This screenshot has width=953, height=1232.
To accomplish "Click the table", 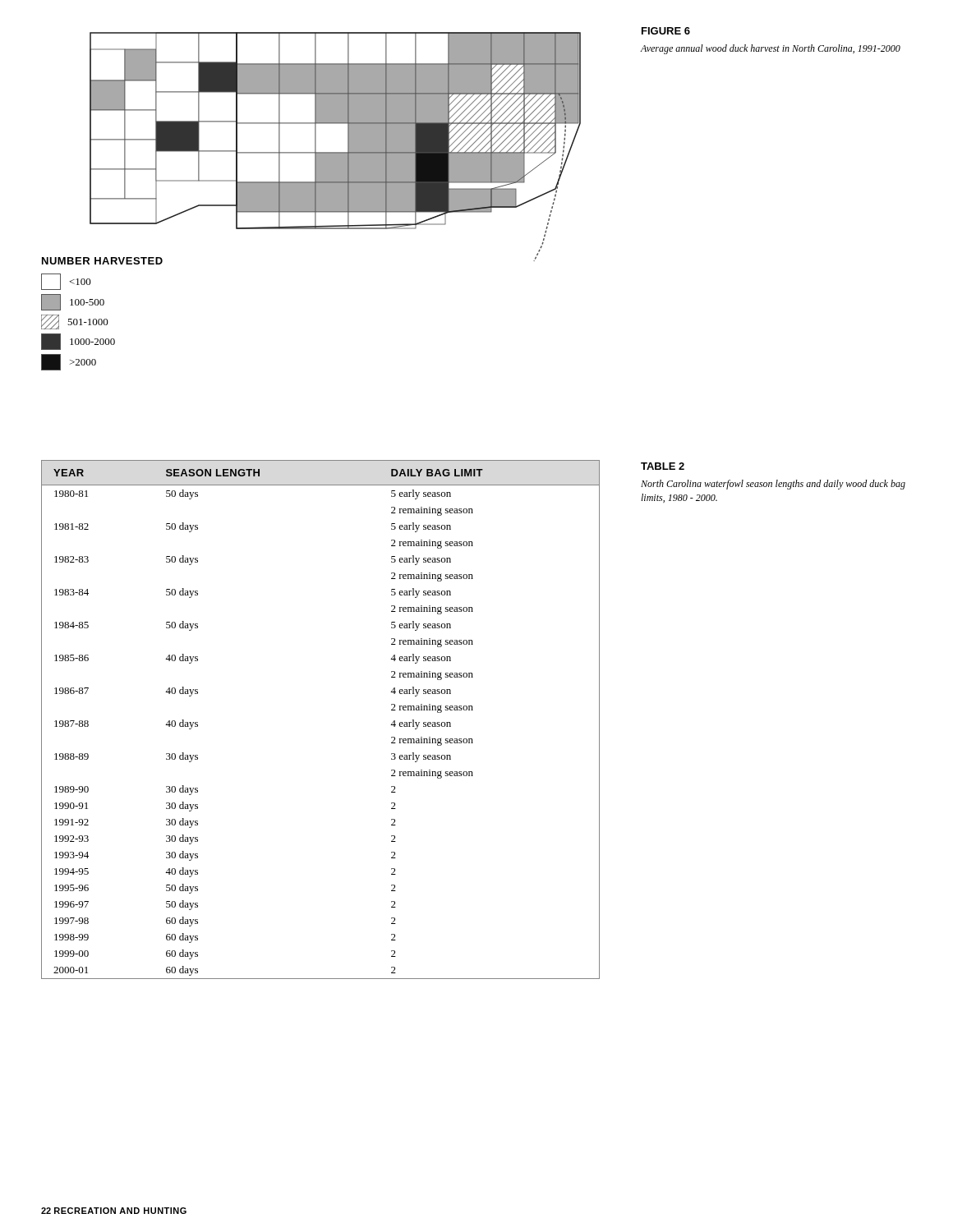I will click(x=320, y=719).
